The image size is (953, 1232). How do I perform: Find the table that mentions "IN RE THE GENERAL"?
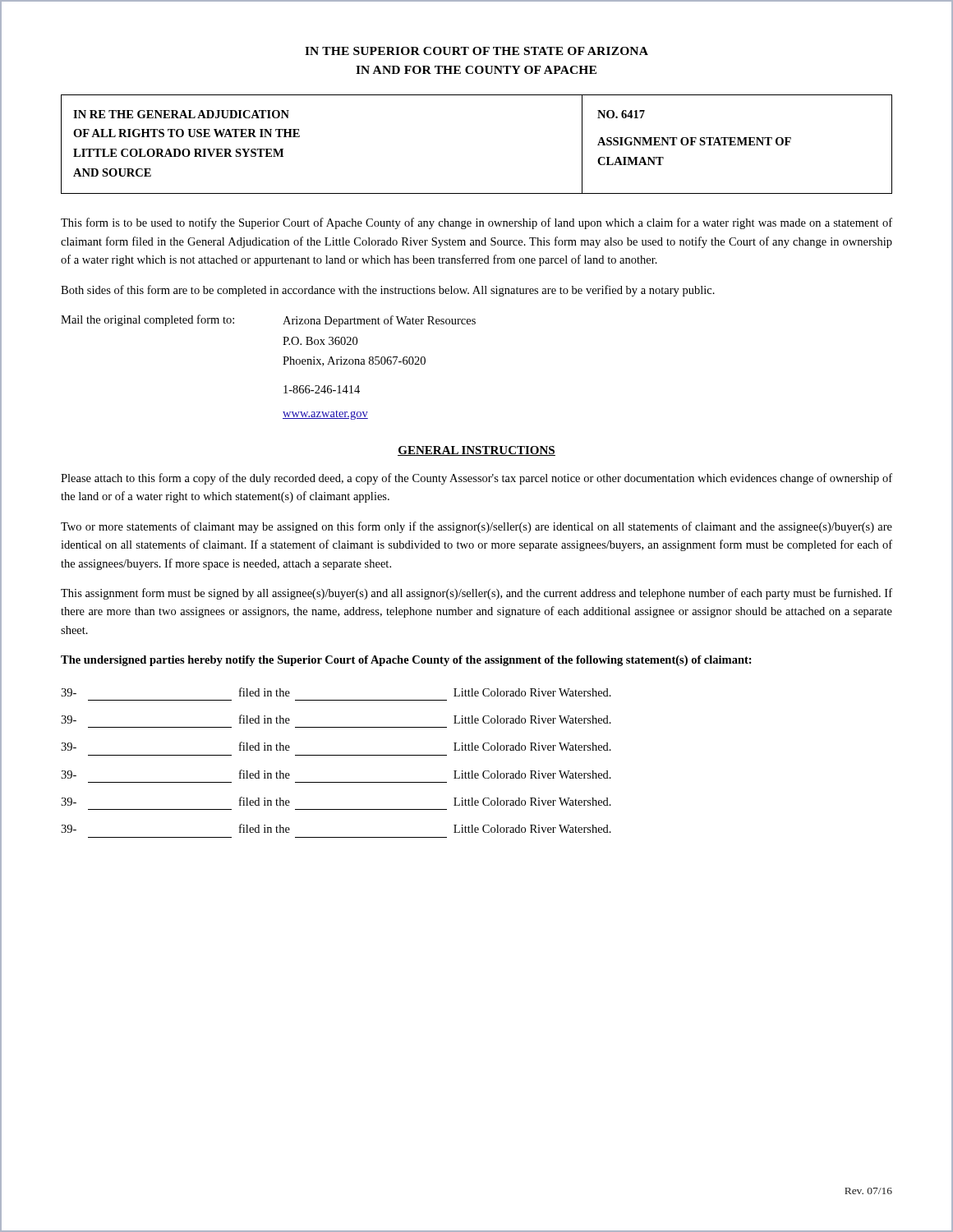coord(476,144)
